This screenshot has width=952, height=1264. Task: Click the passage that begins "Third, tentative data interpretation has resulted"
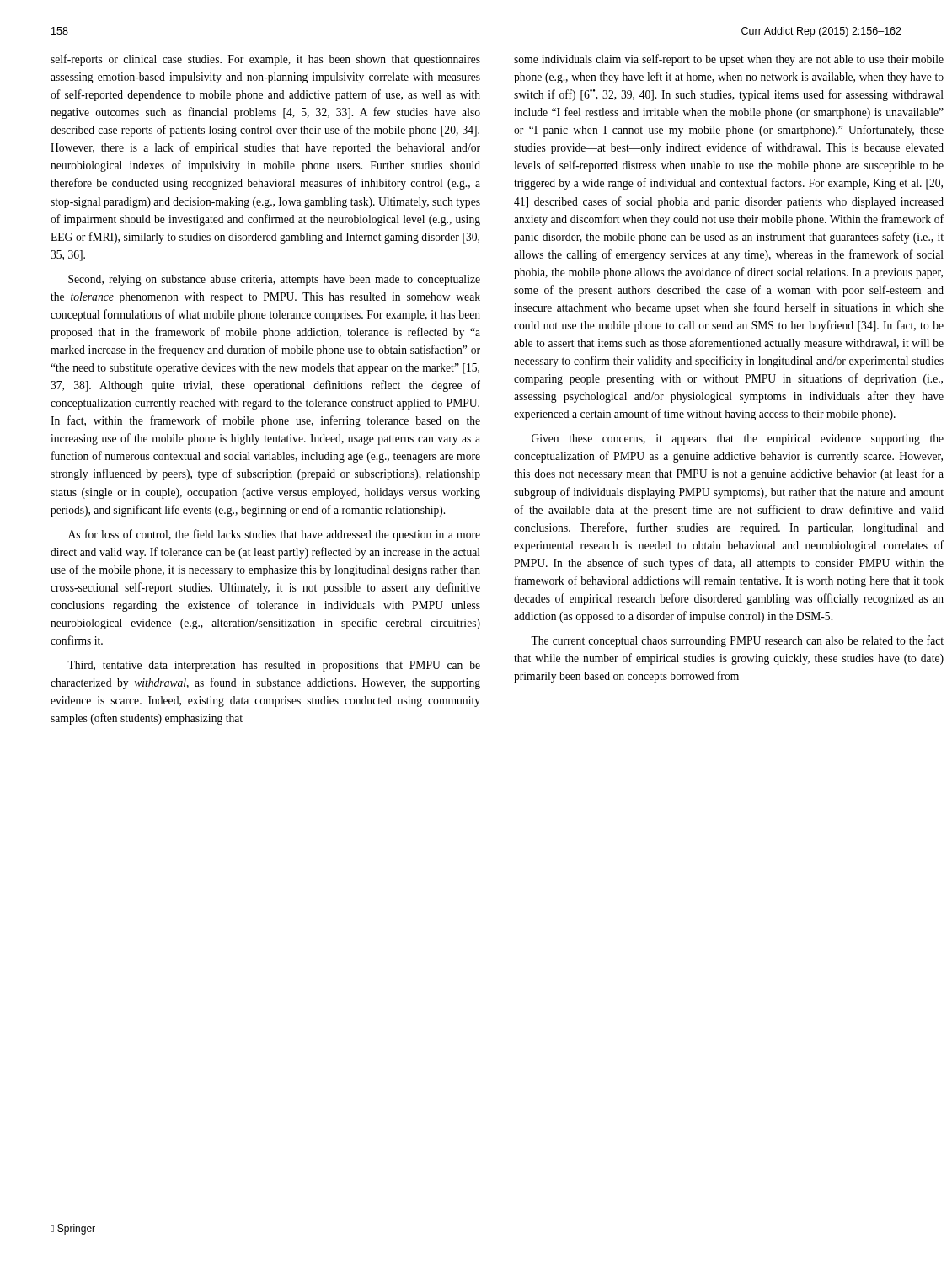tap(265, 692)
